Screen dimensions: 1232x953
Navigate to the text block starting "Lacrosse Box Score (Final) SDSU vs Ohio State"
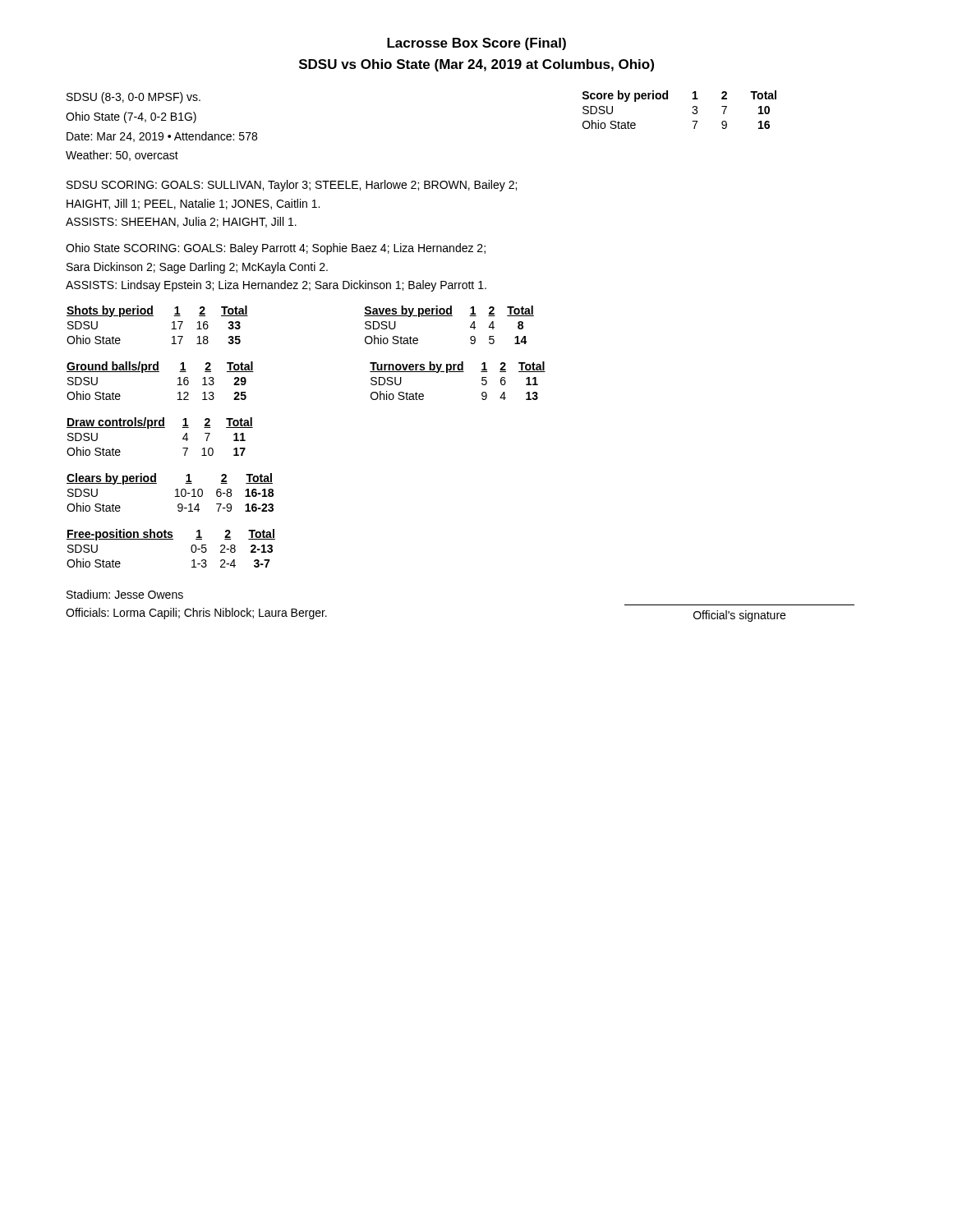[x=476, y=54]
